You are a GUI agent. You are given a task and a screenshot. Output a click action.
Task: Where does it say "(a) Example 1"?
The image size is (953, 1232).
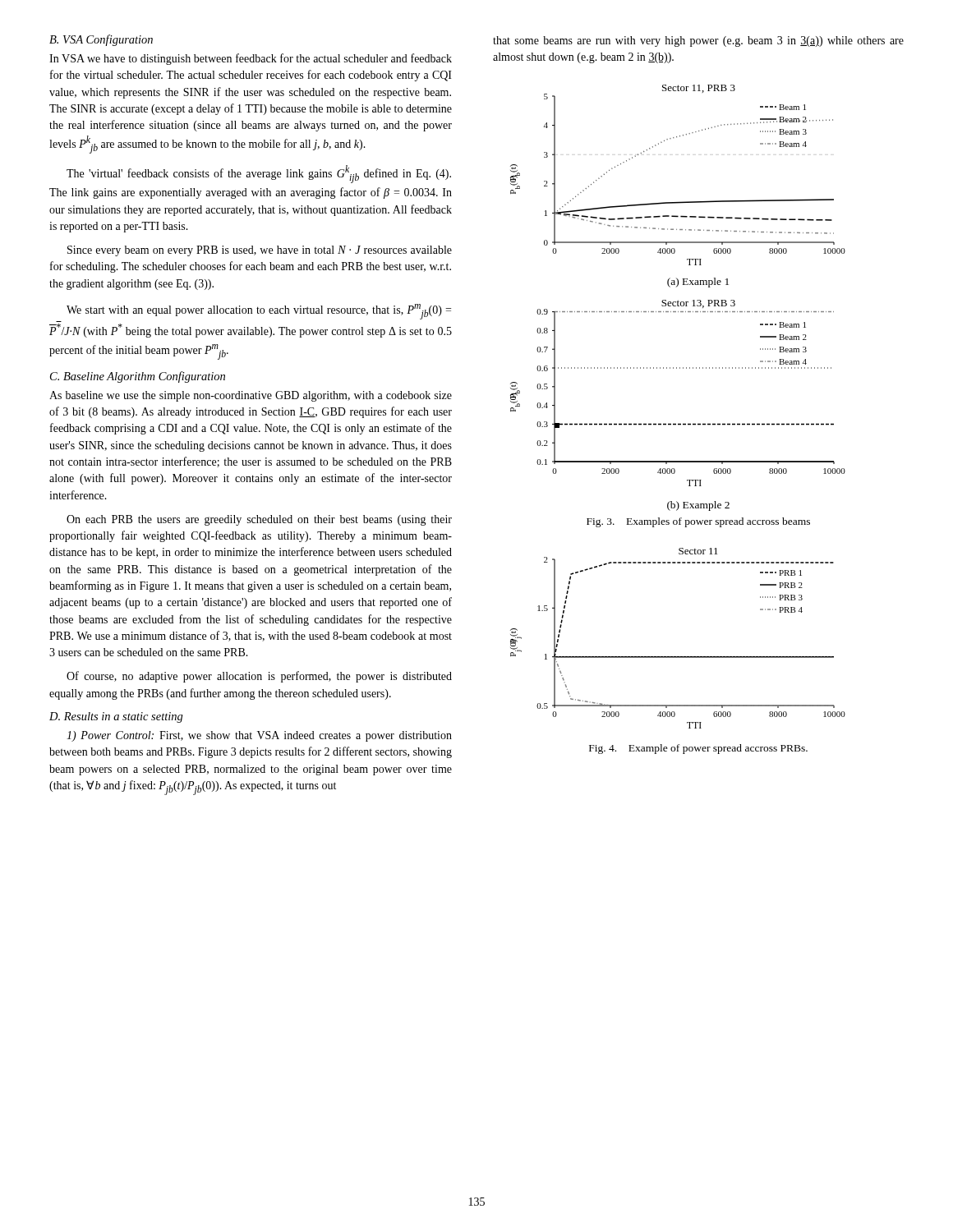(x=698, y=281)
